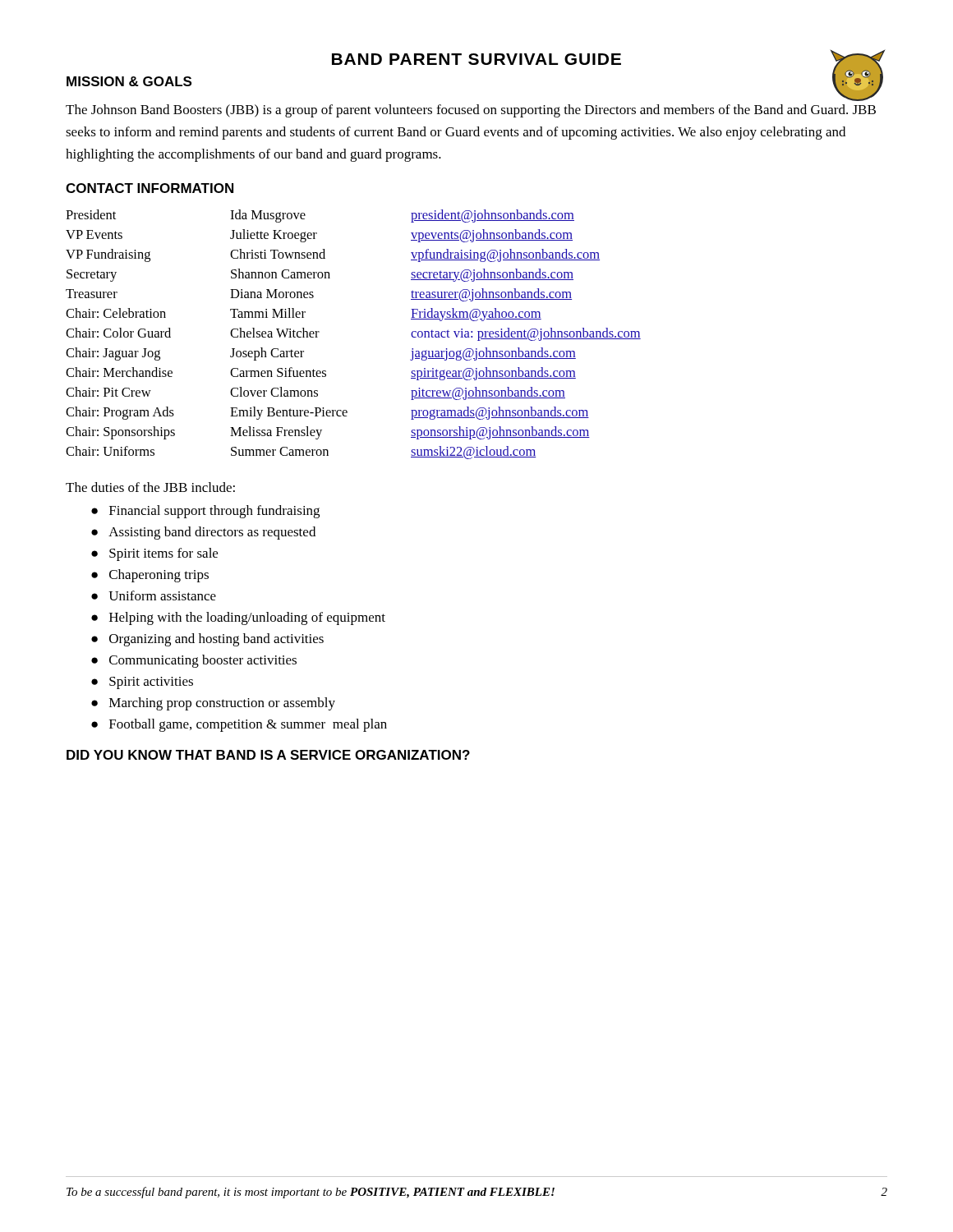Click where it says "CONTACT INFORMATION"
Image resolution: width=953 pixels, height=1232 pixels.
click(150, 188)
